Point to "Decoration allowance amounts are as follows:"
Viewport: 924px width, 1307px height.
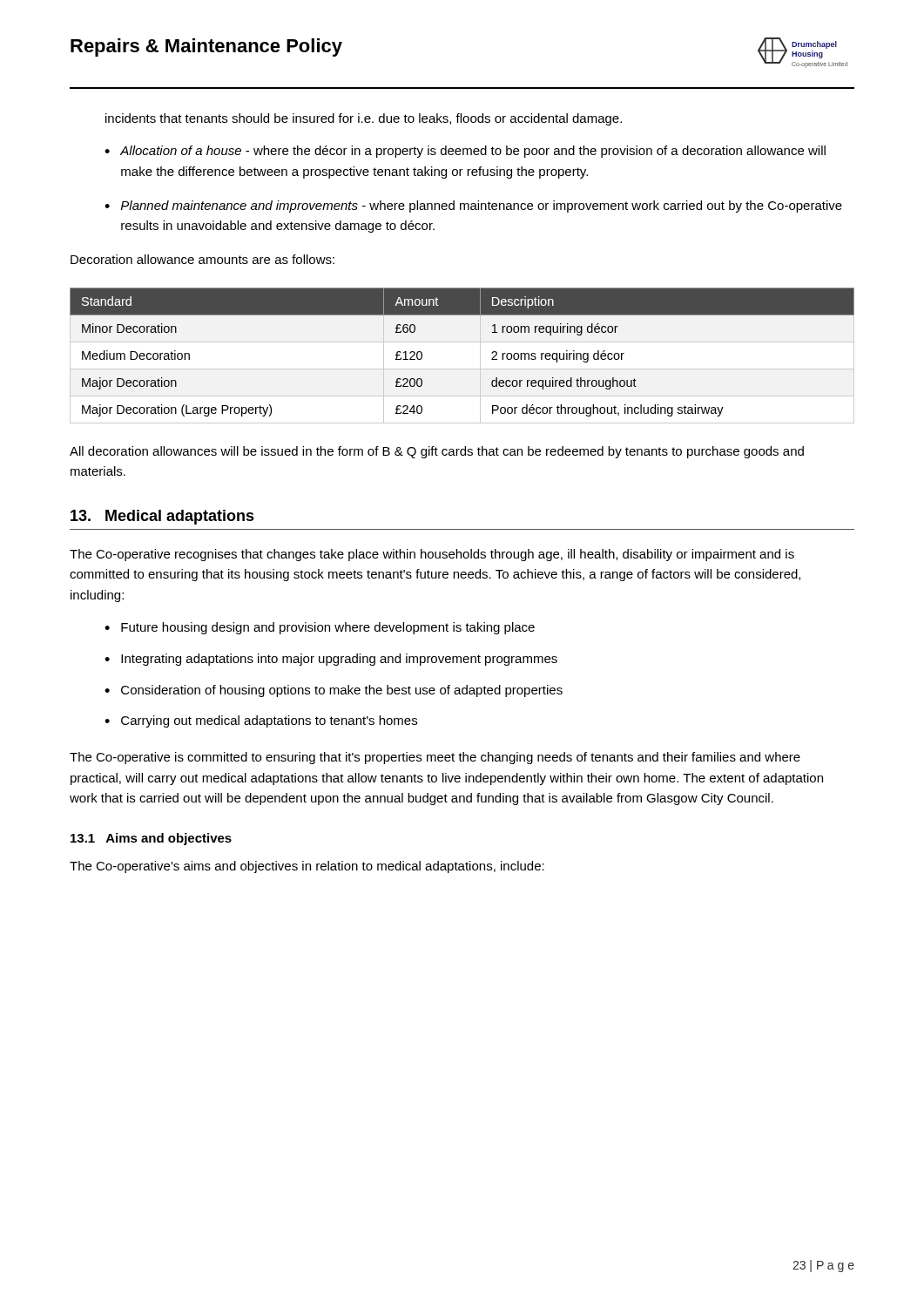click(203, 259)
